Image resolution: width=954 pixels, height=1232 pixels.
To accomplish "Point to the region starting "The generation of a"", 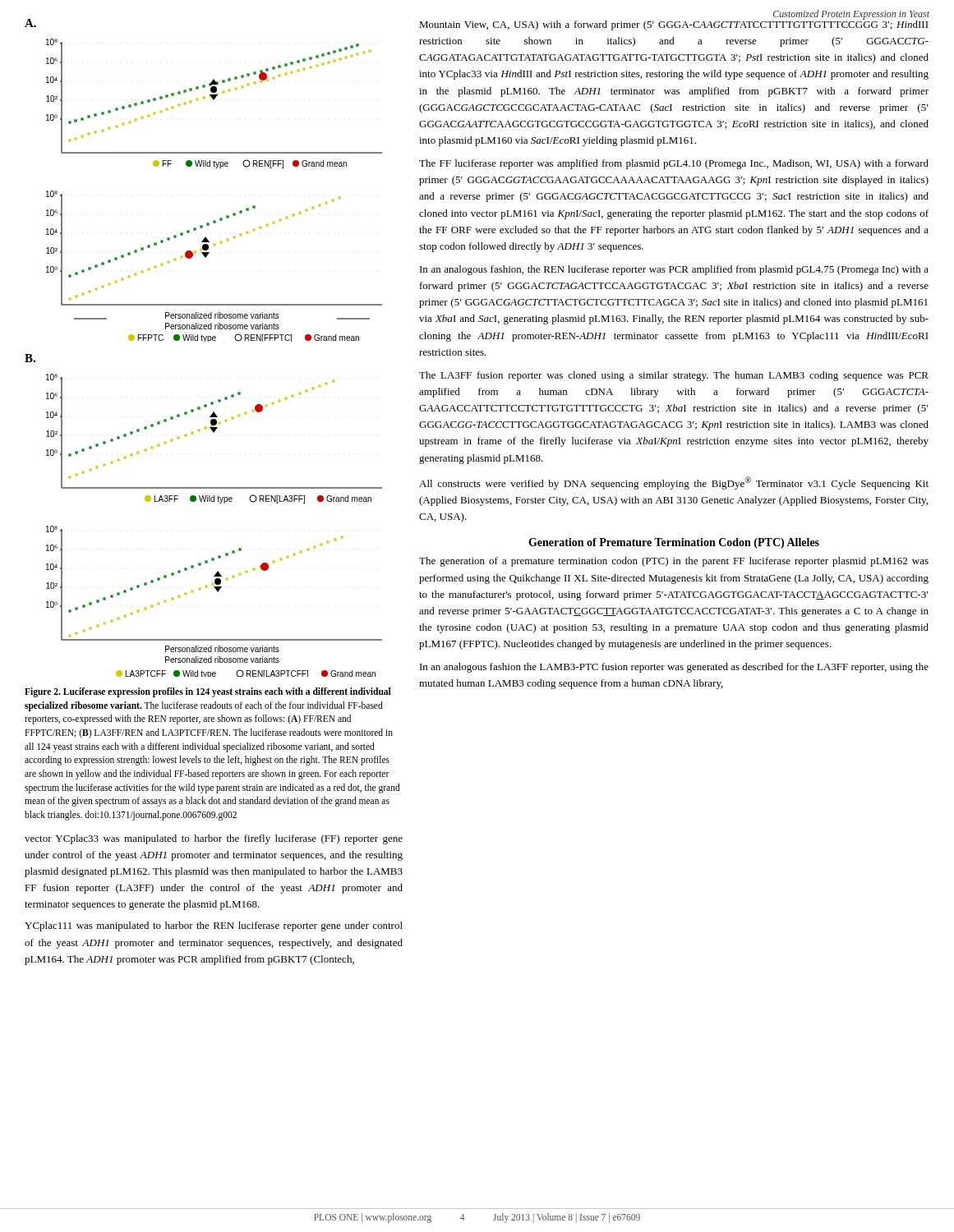I will click(674, 602).
